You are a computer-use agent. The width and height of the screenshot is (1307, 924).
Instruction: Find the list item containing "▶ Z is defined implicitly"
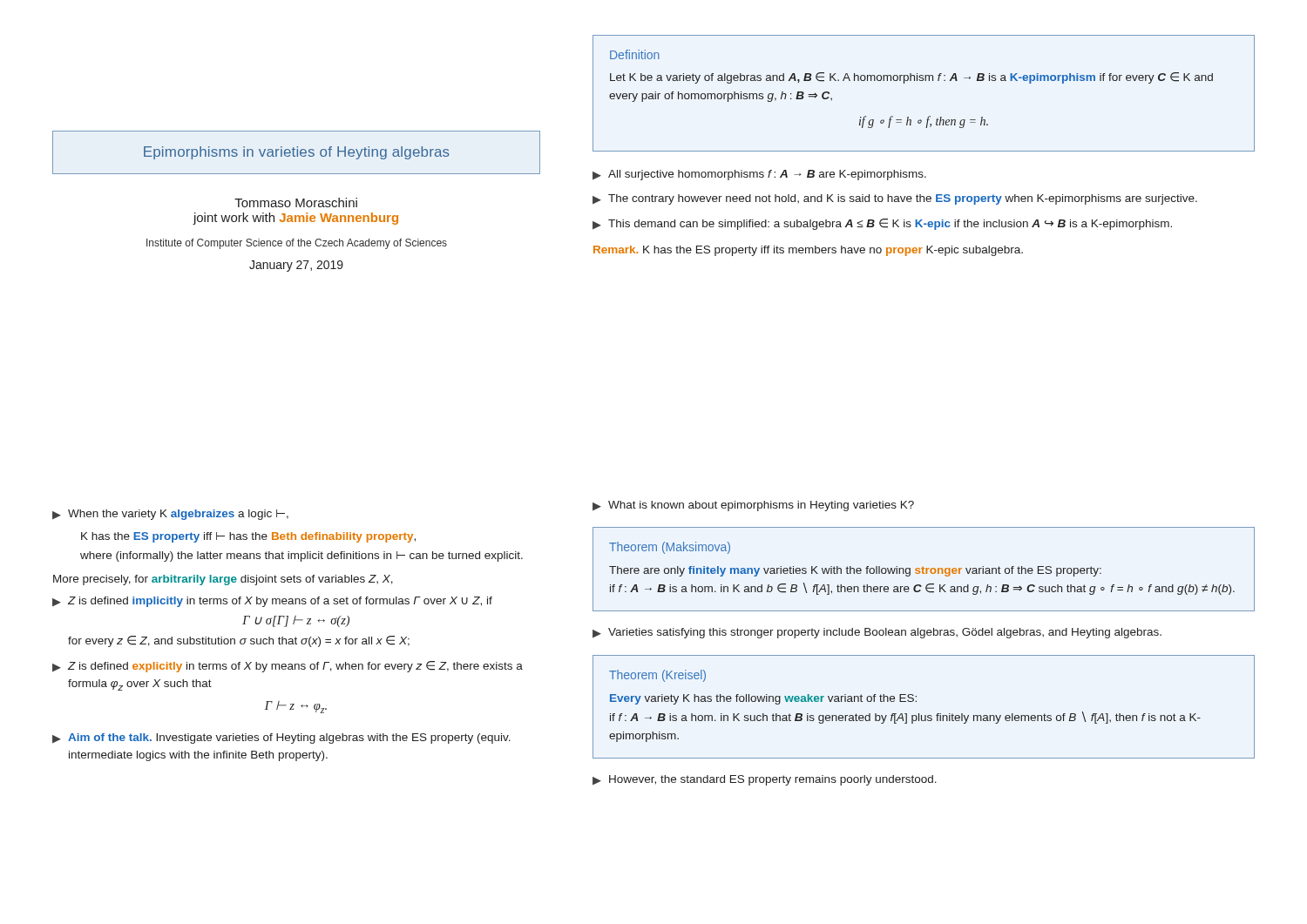pyautogui.click(x=272, y=601)
